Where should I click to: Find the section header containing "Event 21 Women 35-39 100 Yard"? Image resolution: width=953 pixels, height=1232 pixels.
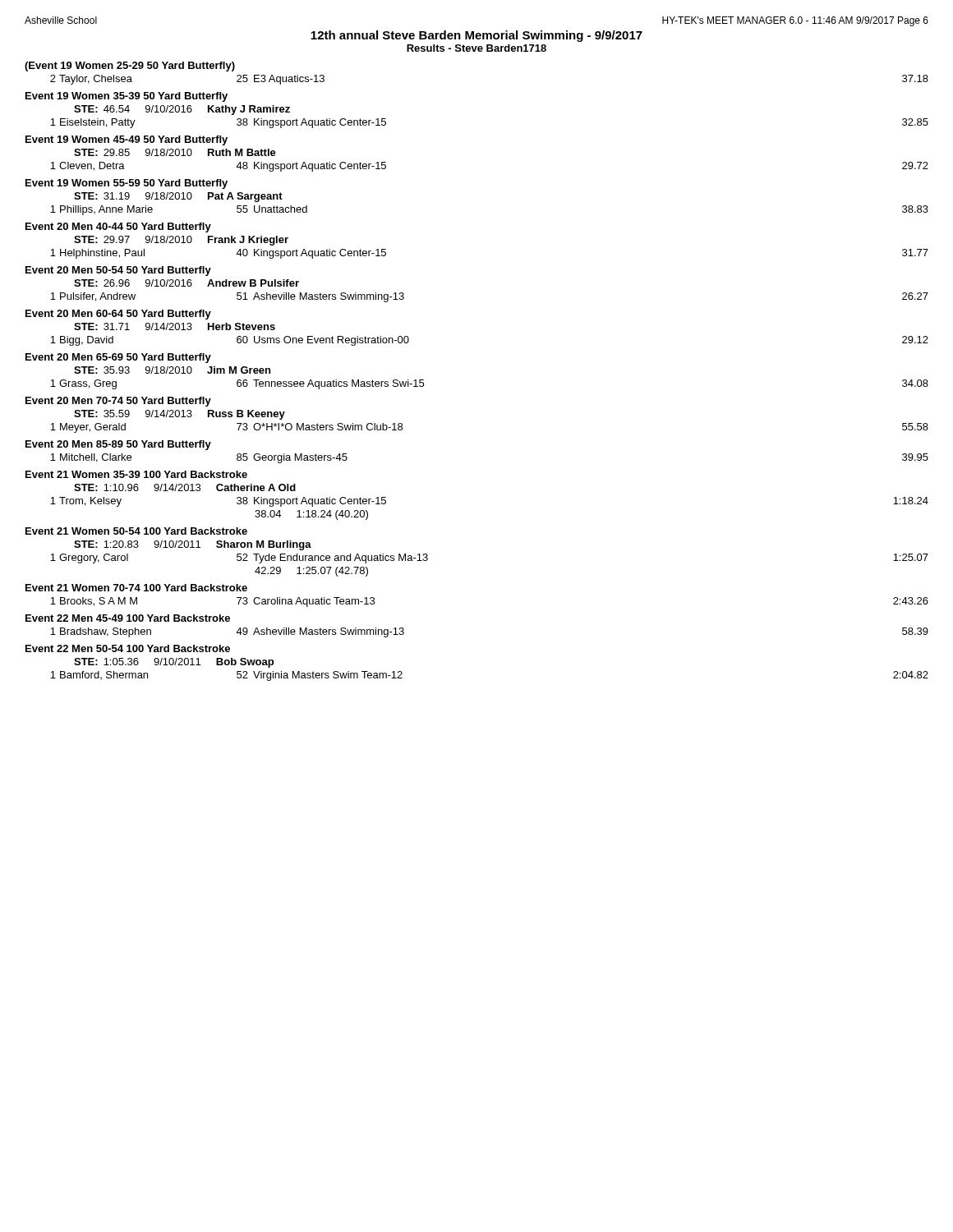136,474
